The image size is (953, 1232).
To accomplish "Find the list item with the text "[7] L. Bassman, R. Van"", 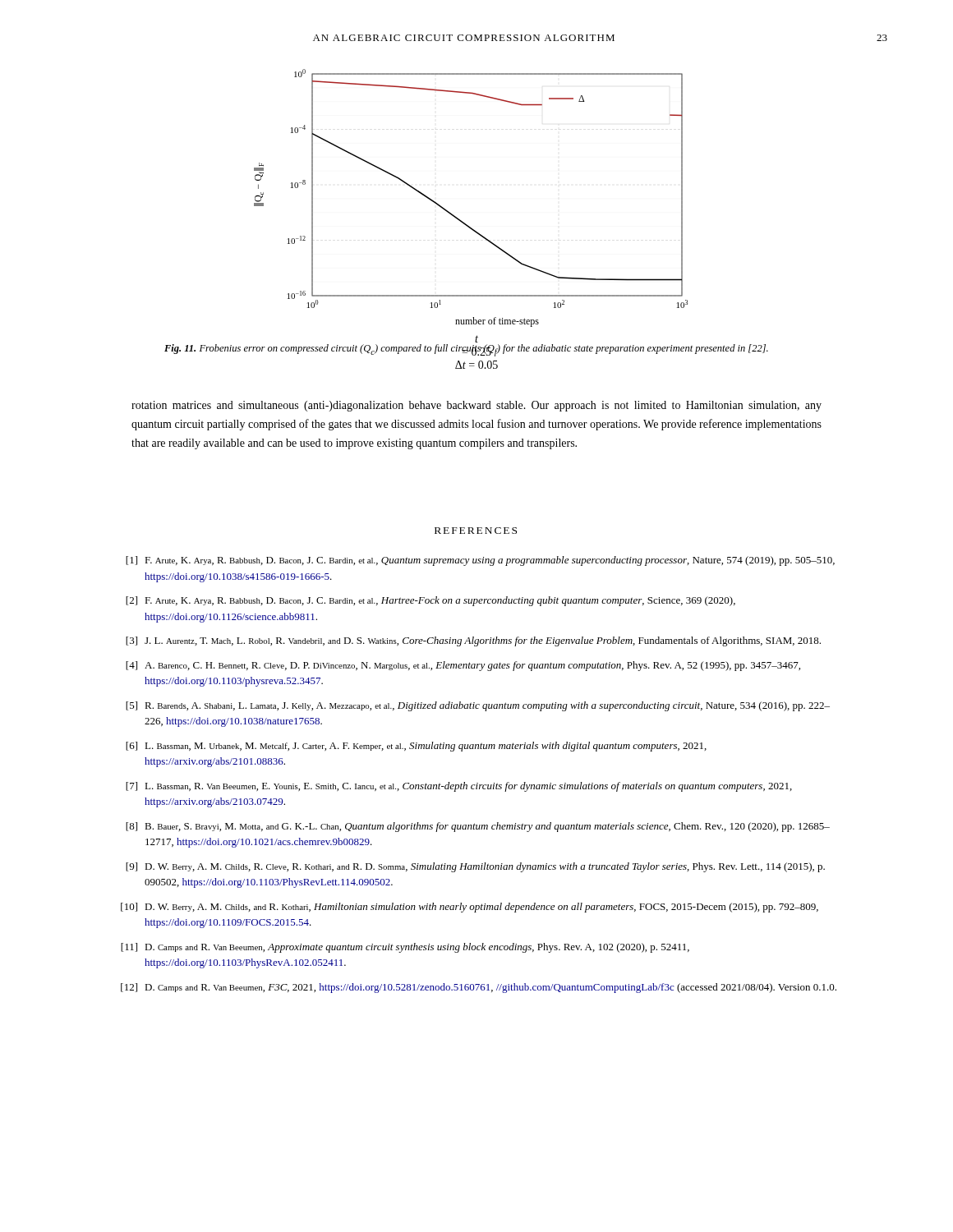I will pyautogui.click(x=476, y=793).
